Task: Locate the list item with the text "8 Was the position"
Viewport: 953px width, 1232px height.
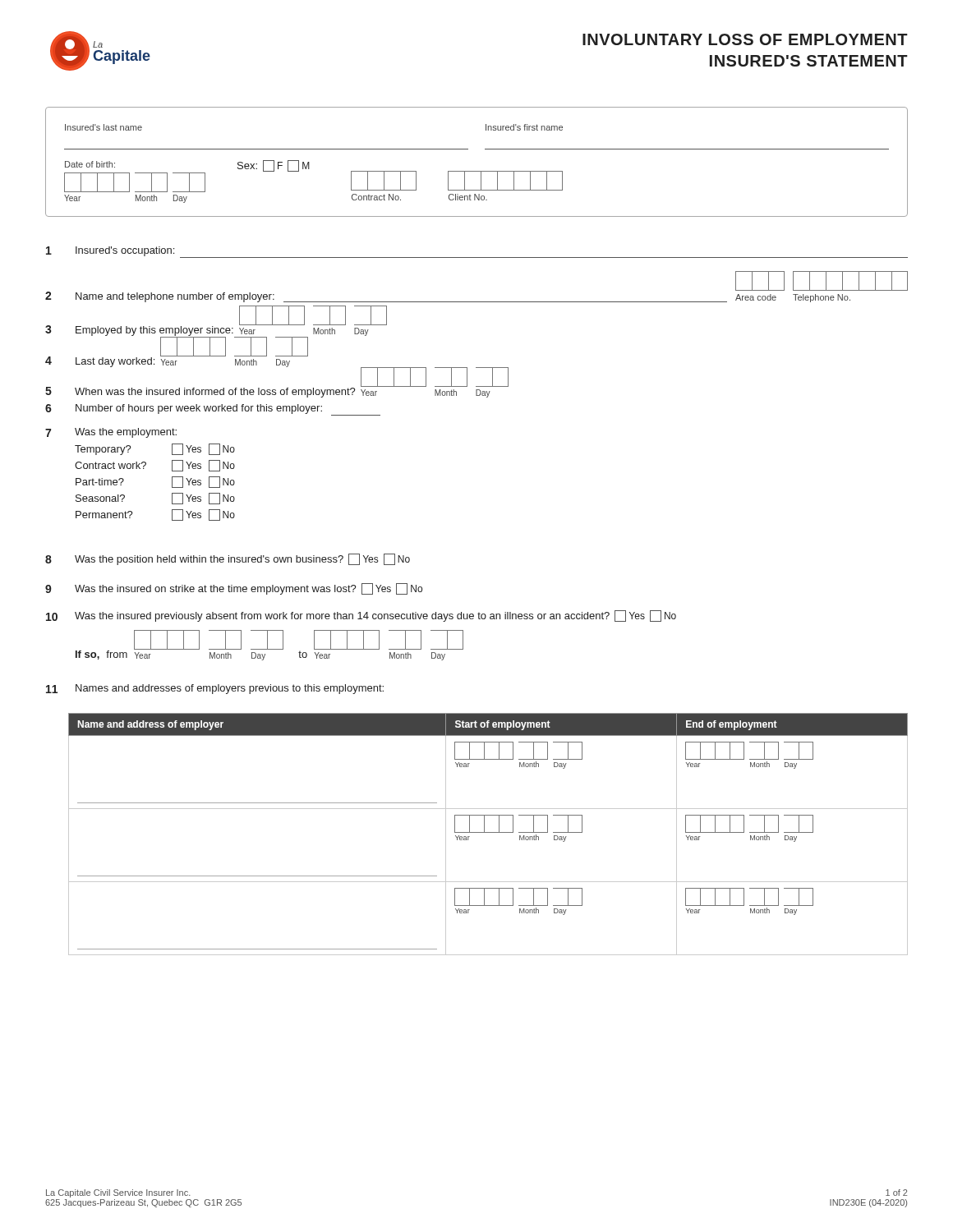Action: (228, 559)
